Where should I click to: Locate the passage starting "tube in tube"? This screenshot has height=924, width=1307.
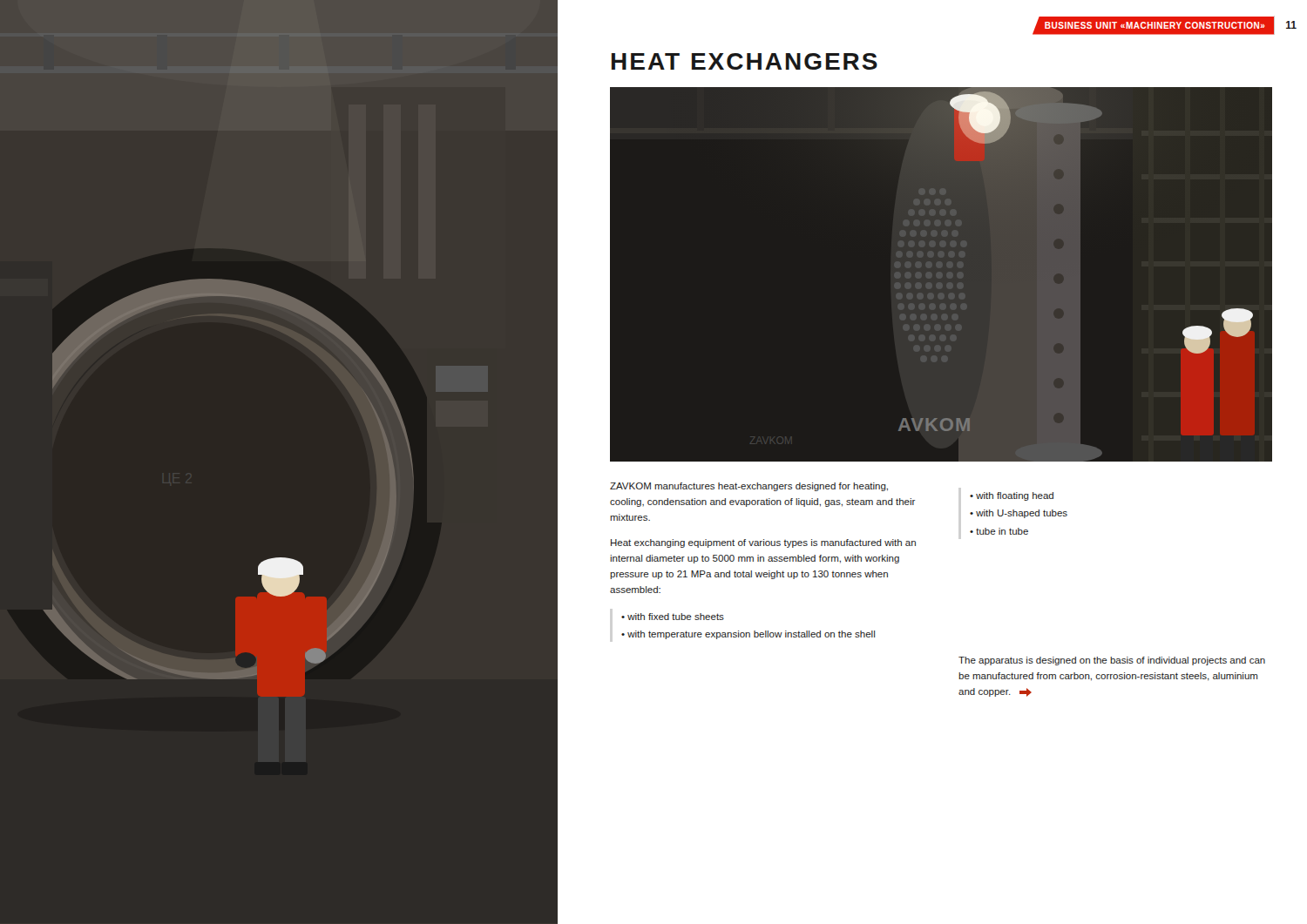1002,531
